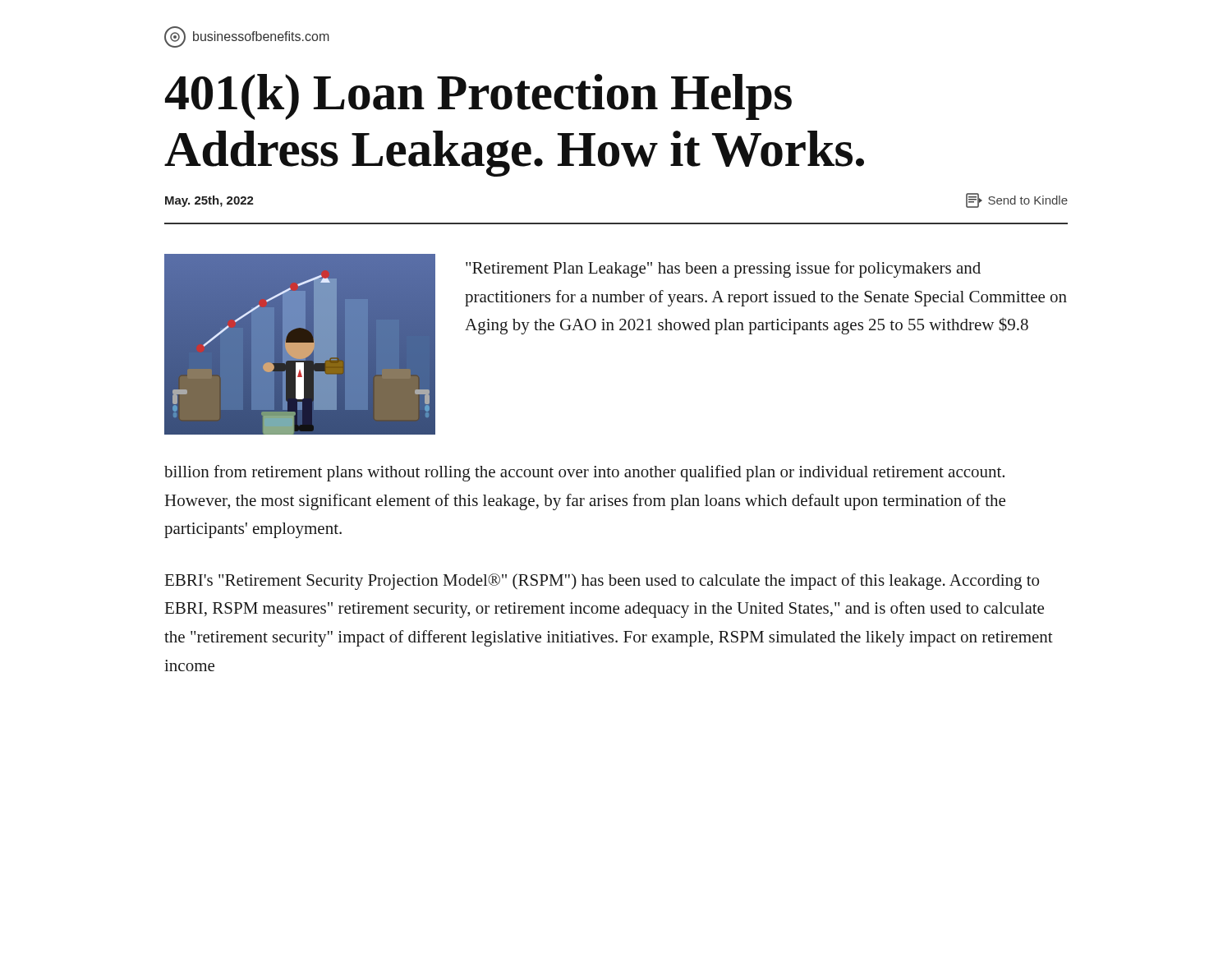Find the text block containing "billion from retirement"
The width and height of the screenshot is (1232, 953).
click(585, 500)
